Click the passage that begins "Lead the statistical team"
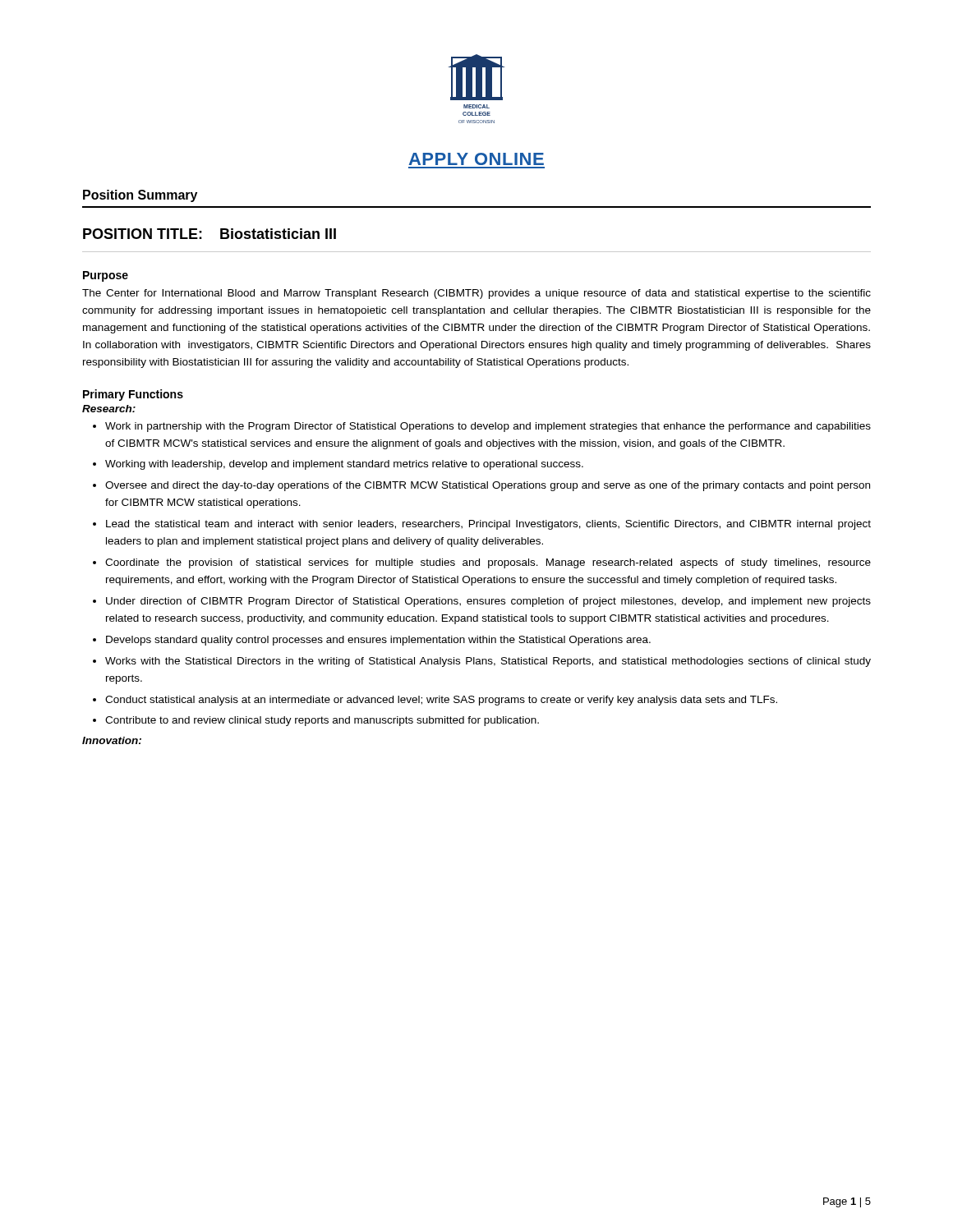Screen dimensions: 1232x953 [488, 532]
